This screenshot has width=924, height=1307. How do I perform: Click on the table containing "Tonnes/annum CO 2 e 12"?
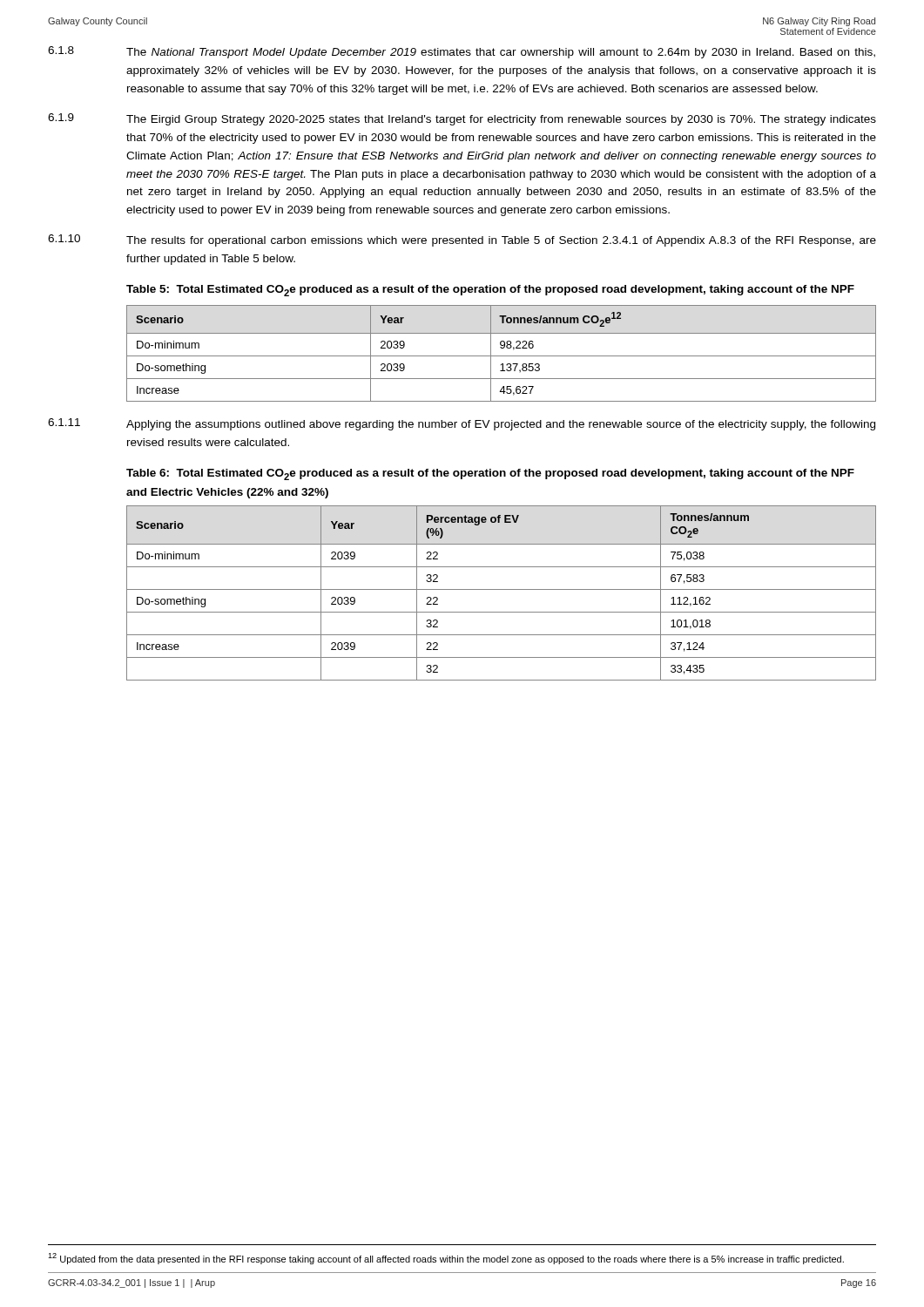point(501,353)
